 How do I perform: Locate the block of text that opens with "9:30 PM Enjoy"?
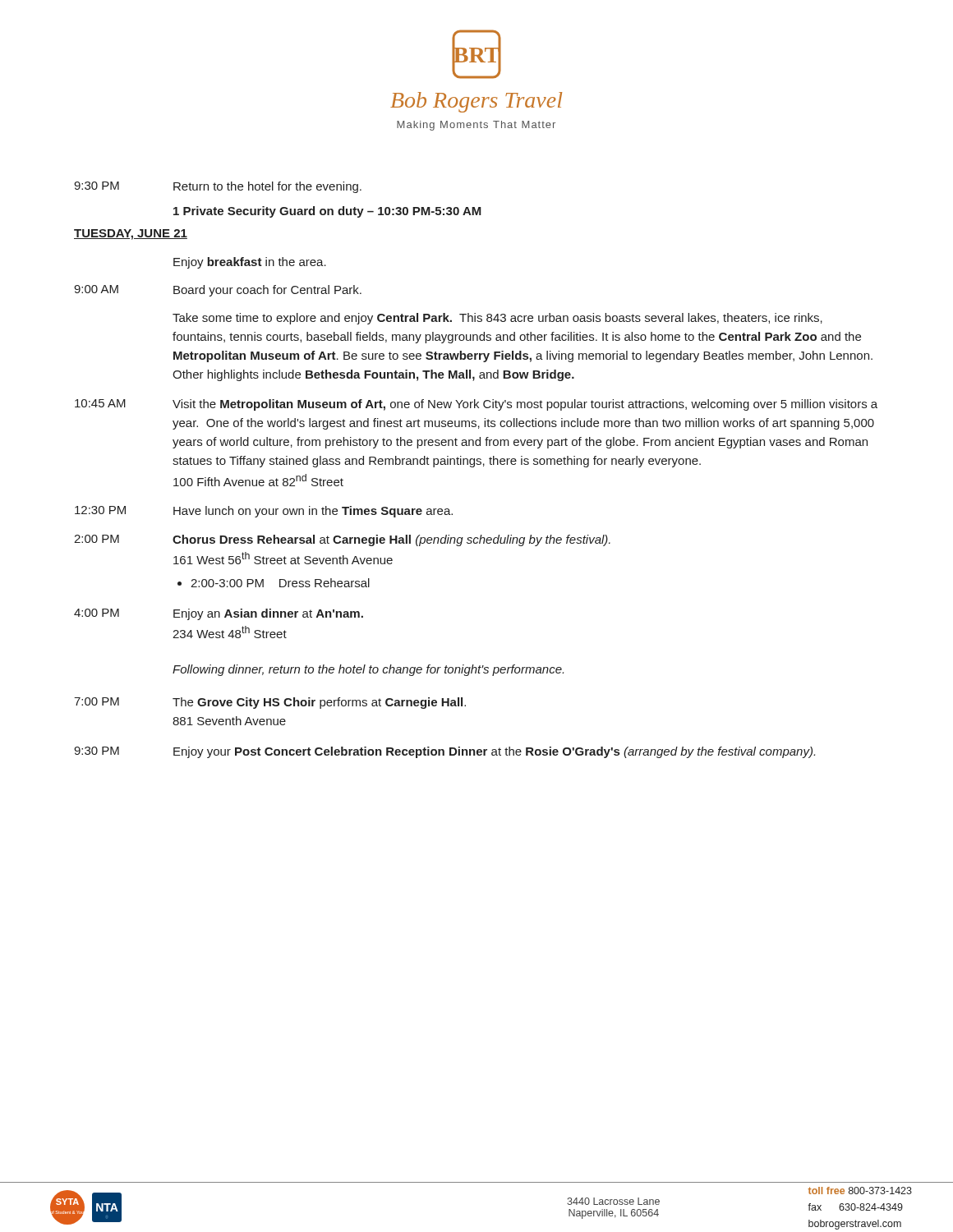(x=476, y=751)
